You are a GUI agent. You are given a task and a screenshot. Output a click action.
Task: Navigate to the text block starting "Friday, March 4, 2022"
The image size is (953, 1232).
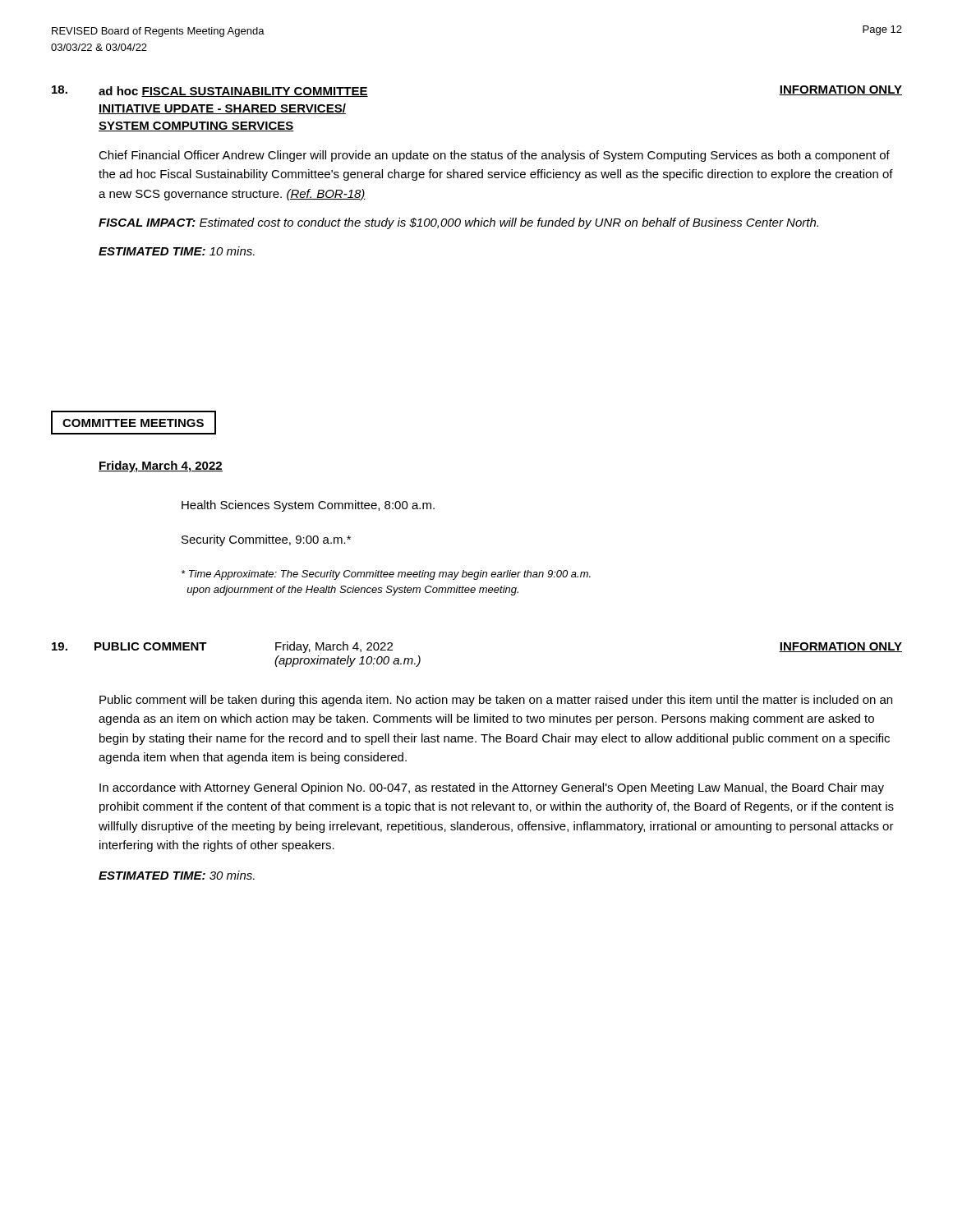click(x=160, y=465)
